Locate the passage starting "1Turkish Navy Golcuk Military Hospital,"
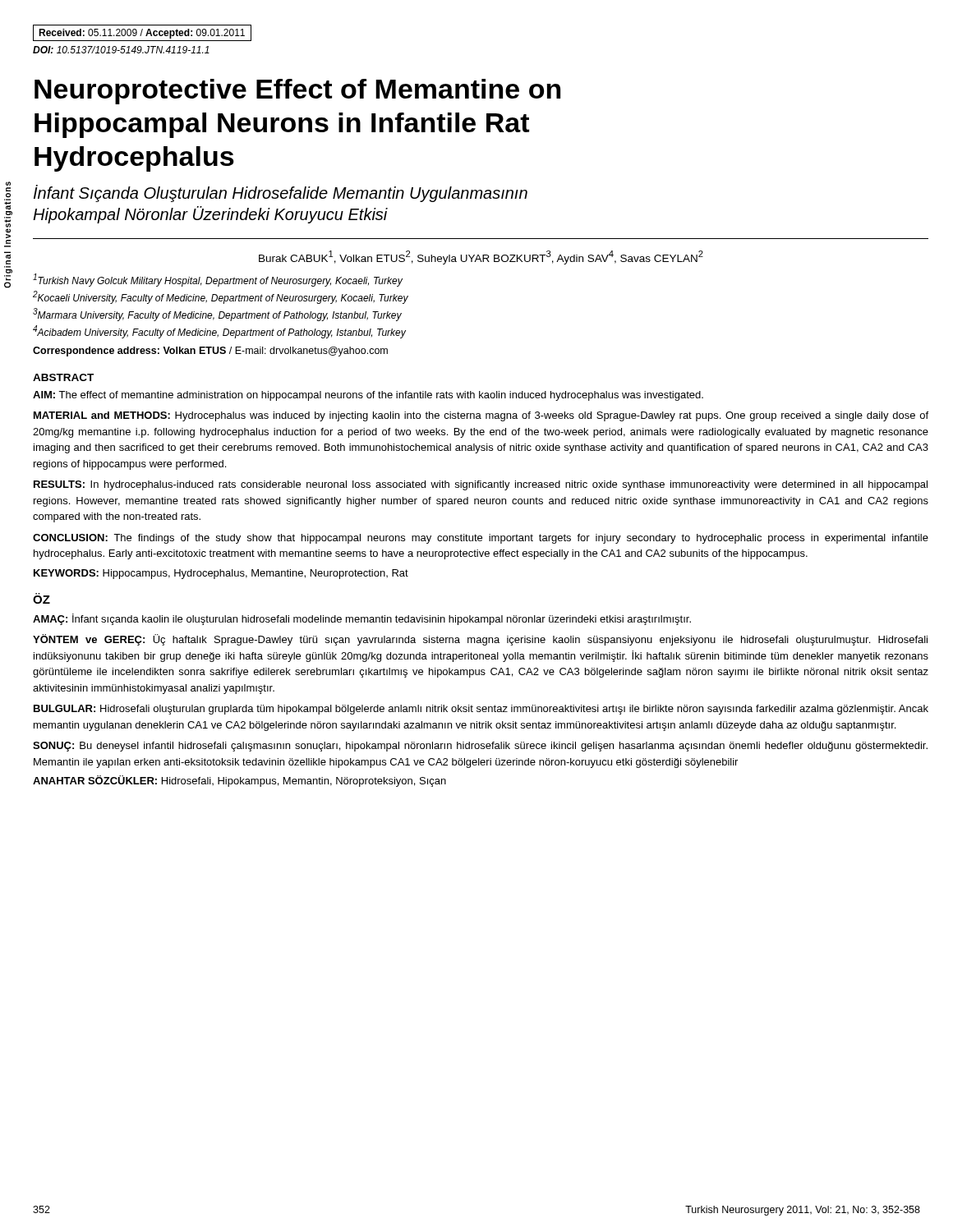This screenshot has width=953, height=1232. click(x=220, y=305)
